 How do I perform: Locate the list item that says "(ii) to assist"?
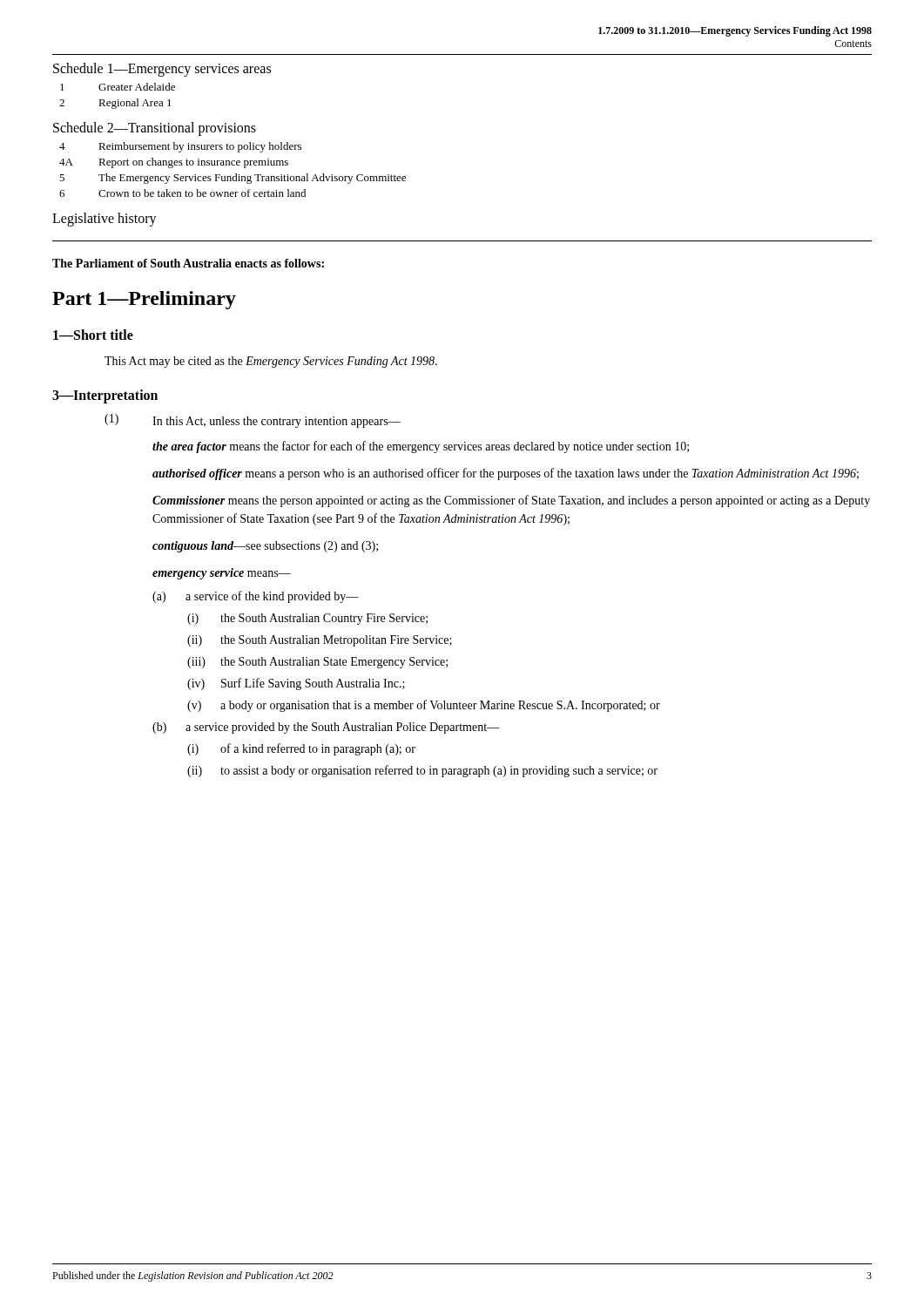(x=422, y=771)
